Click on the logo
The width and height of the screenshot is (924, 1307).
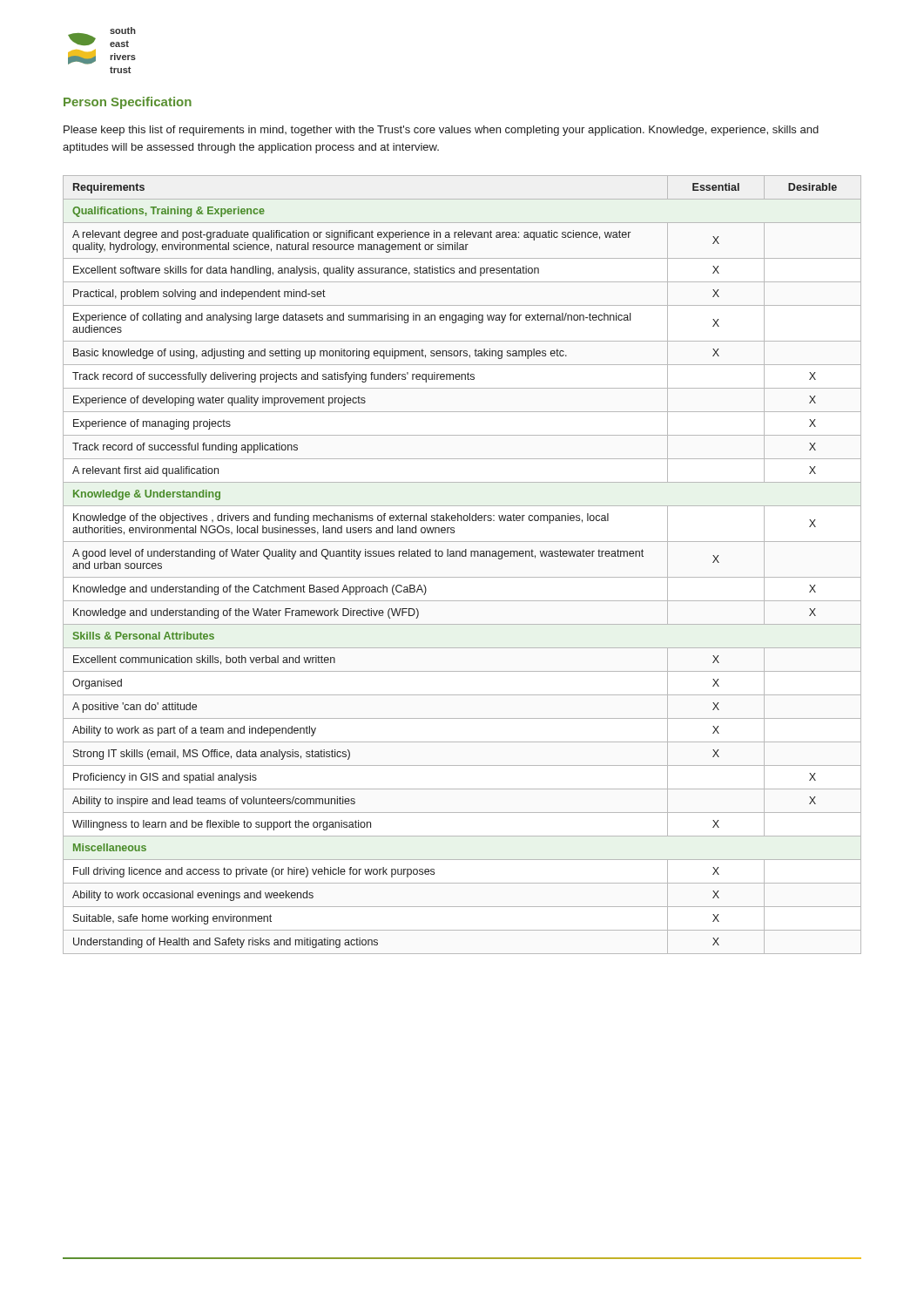click(98, 50)
